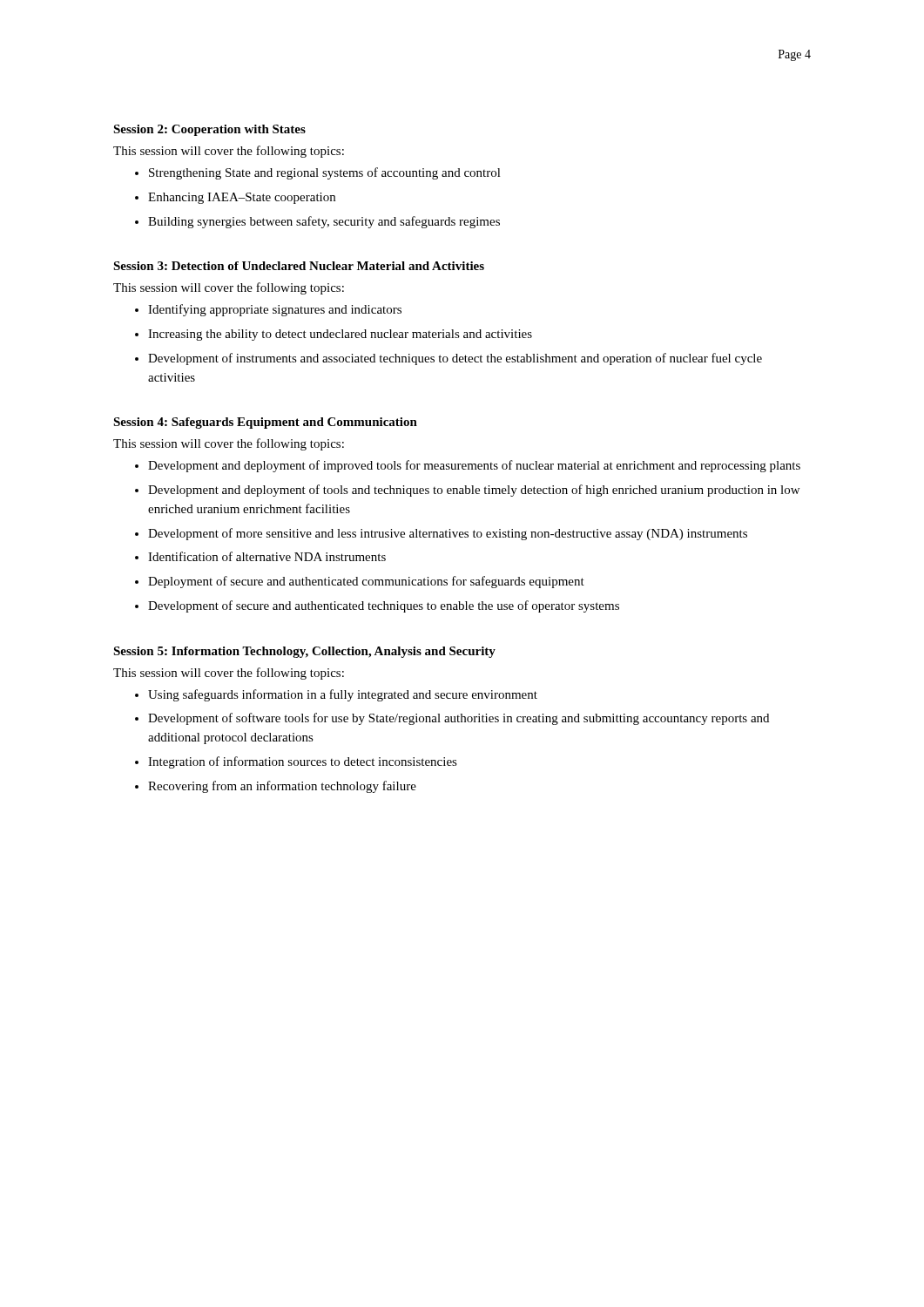924x1307 pixels.
Task: Locate the region starting "Enhancing IAEA–State cooperation"
Action: (x=242, y=197)
